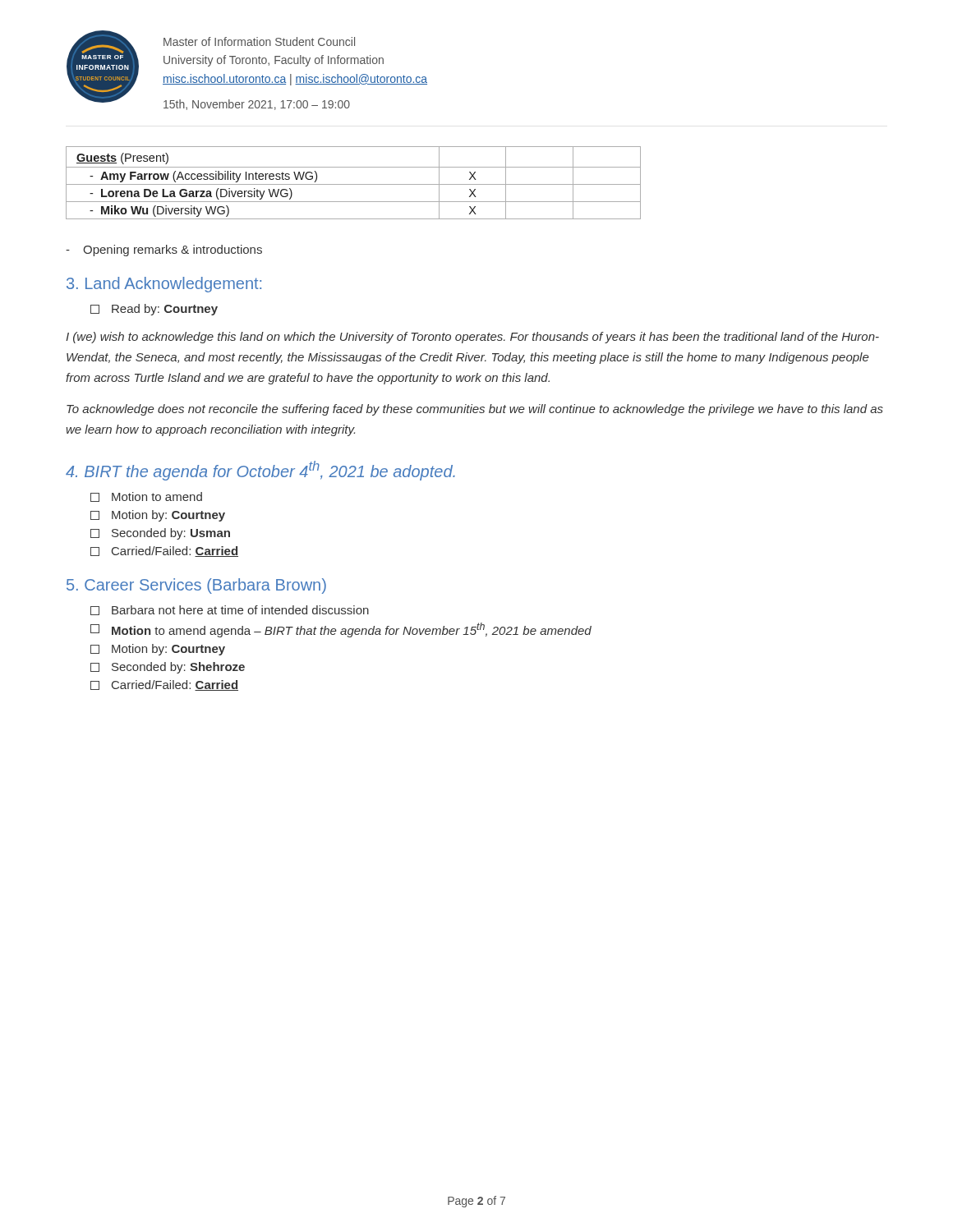Viewport: 953px width, 1232px height.
Task: Where does it say "Read by: Courtney"?
Action: coord(154,309)
